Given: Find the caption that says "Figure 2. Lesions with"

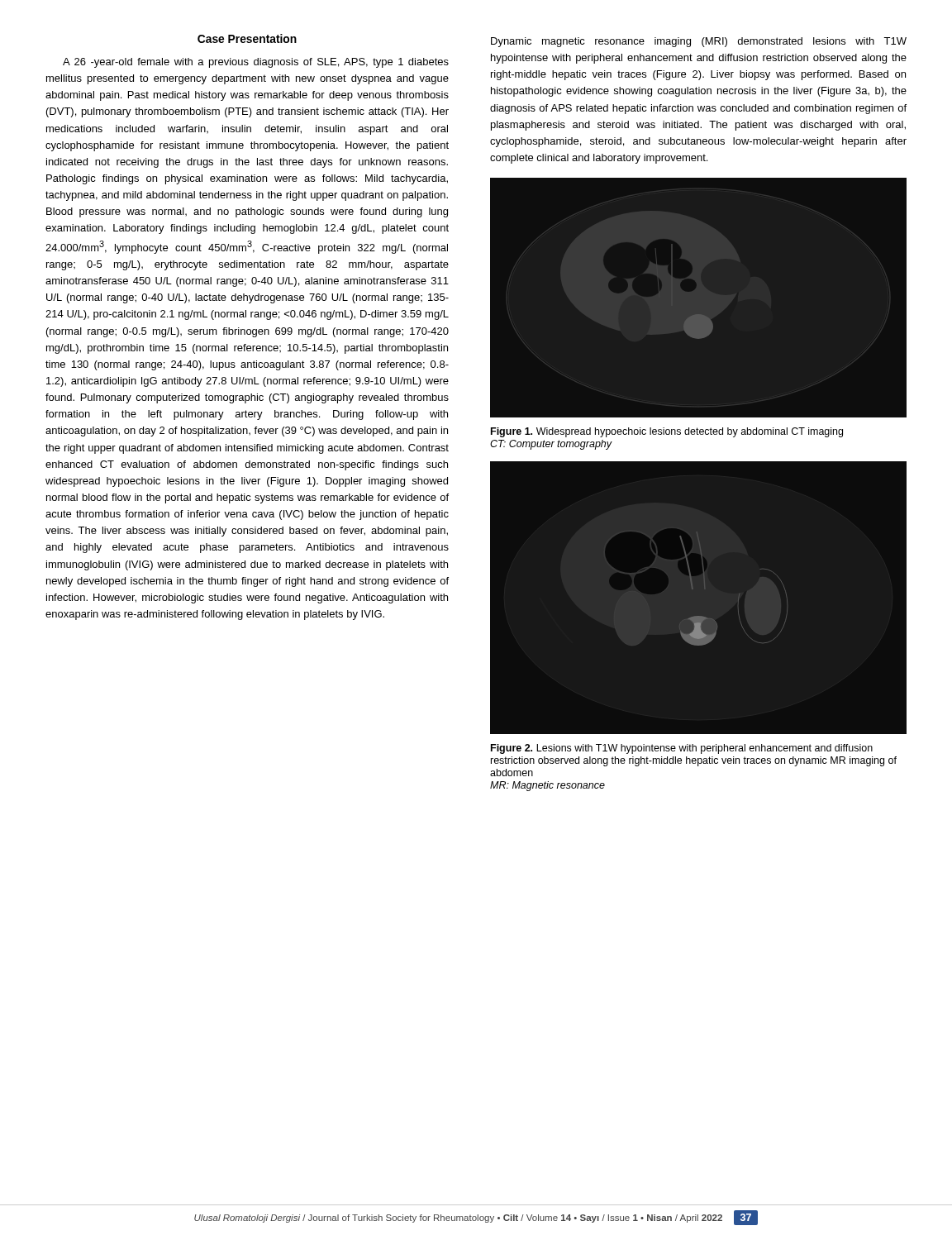Looking at the screenshot, I should pos(693,766).
